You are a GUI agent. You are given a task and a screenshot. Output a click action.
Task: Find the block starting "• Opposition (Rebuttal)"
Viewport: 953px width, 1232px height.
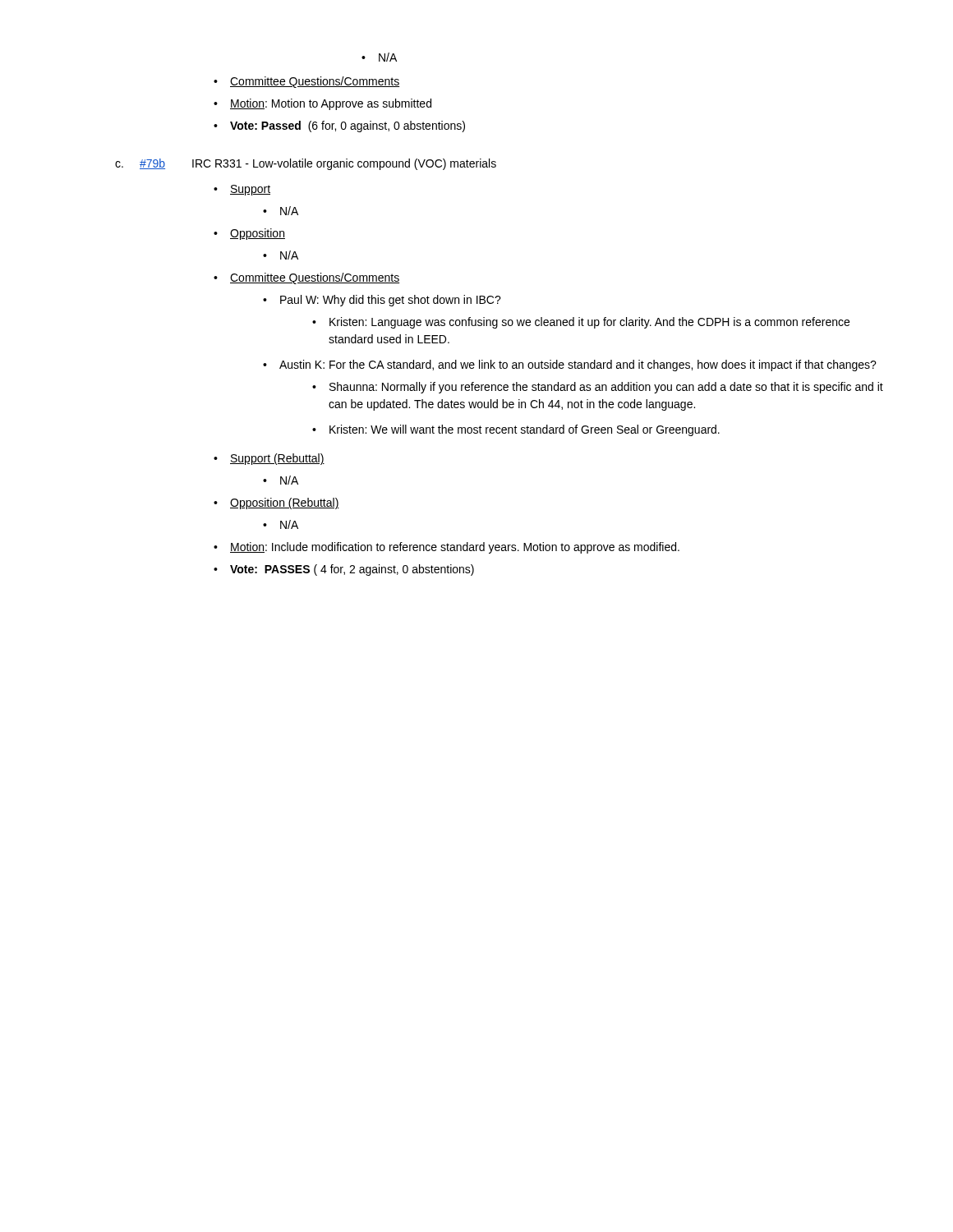(276, 503)
